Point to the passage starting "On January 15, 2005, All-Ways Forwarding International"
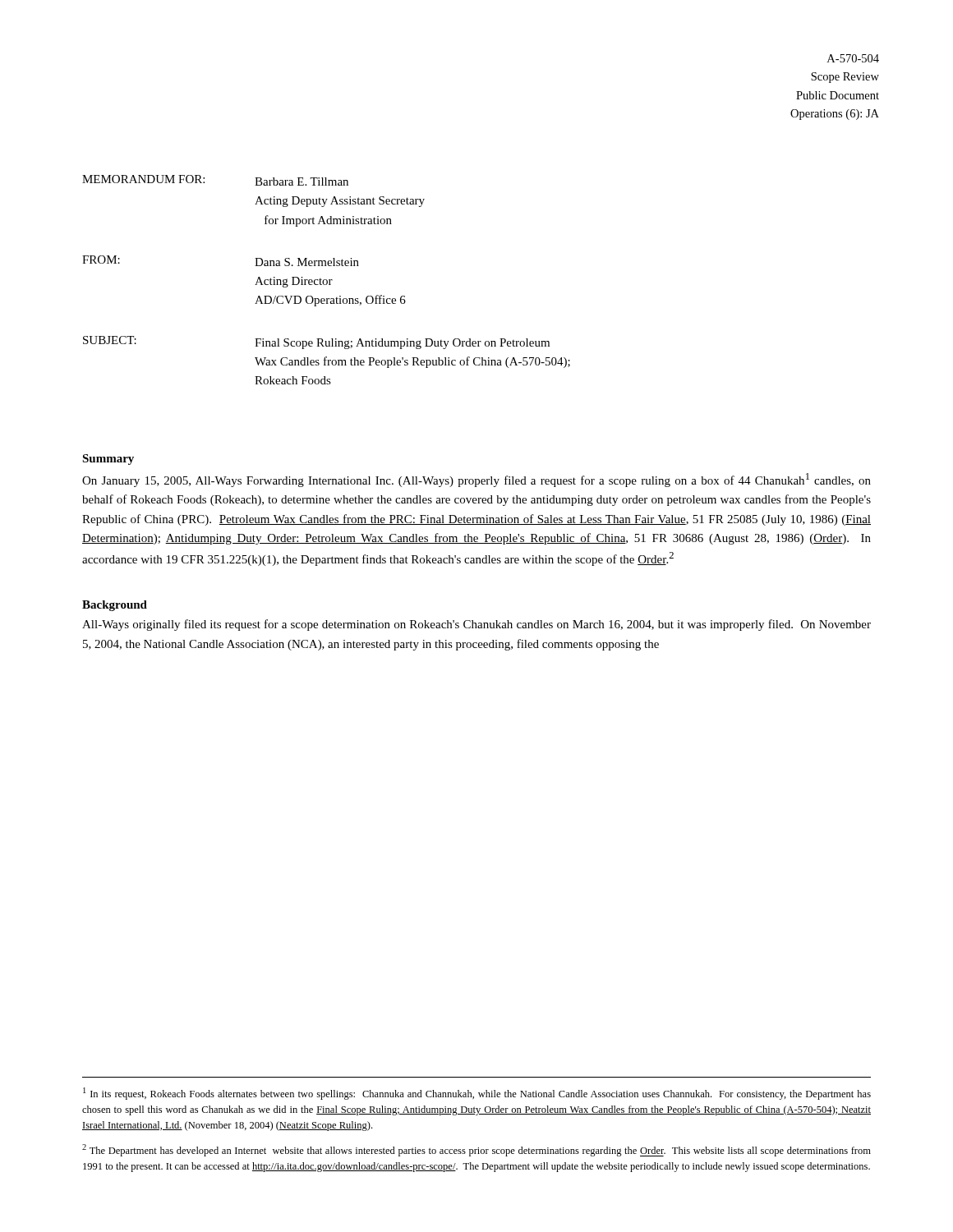Screen dimensions: 1232x953 [x=476, y=518]
